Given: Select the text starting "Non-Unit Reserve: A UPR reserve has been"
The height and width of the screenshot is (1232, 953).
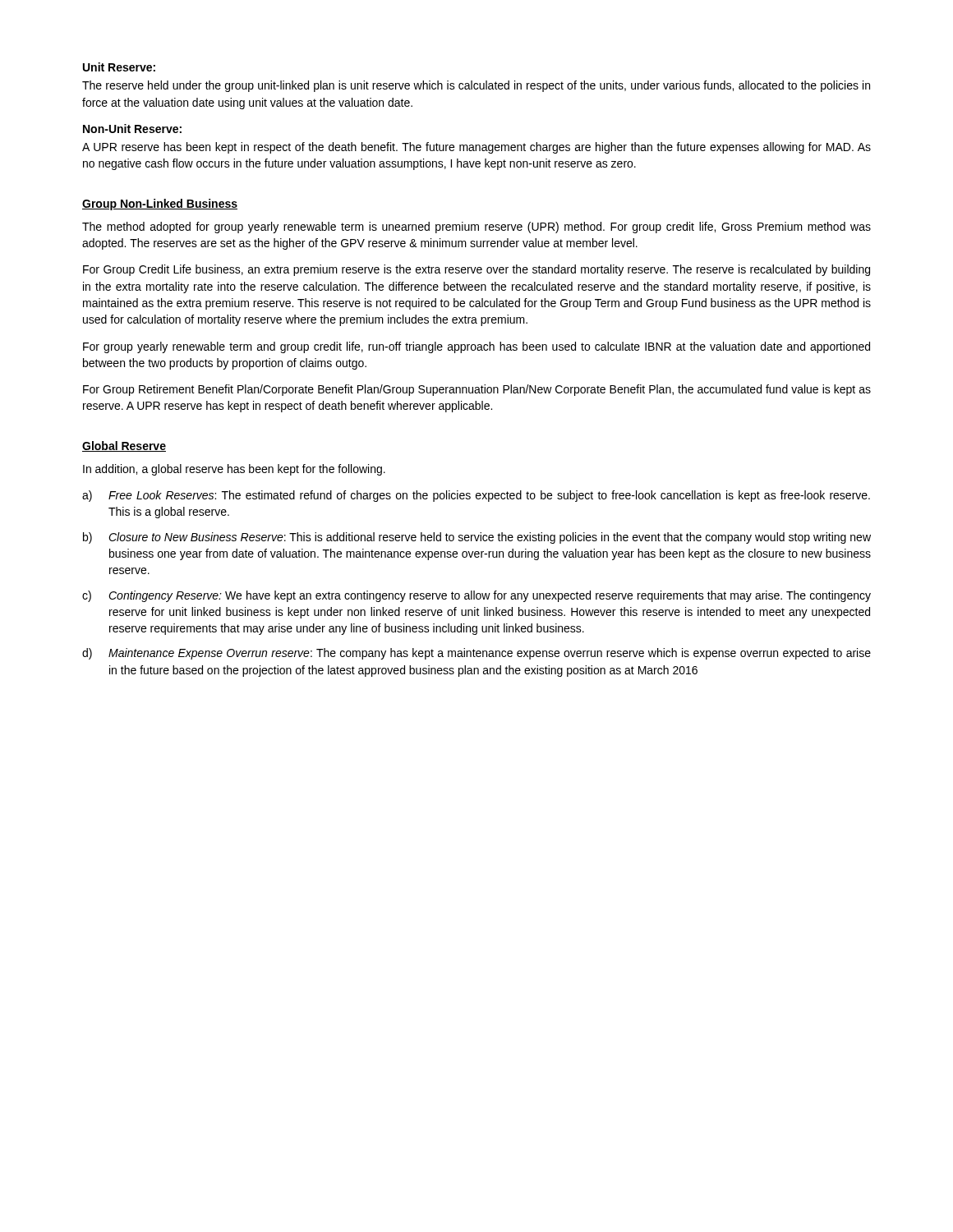Looking at the screenshot, I should tap(476, 146).
